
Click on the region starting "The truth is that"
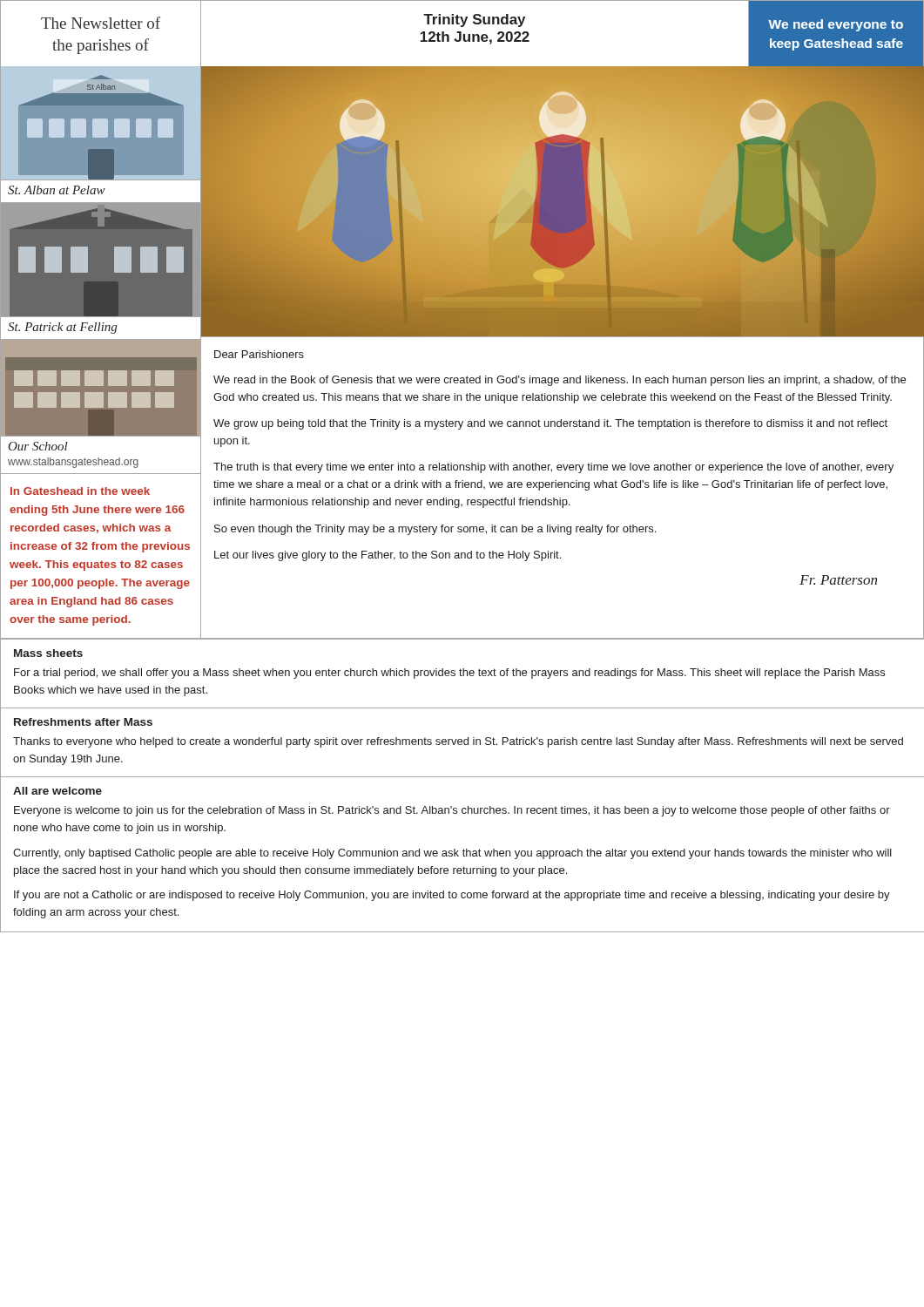[554, 484]
